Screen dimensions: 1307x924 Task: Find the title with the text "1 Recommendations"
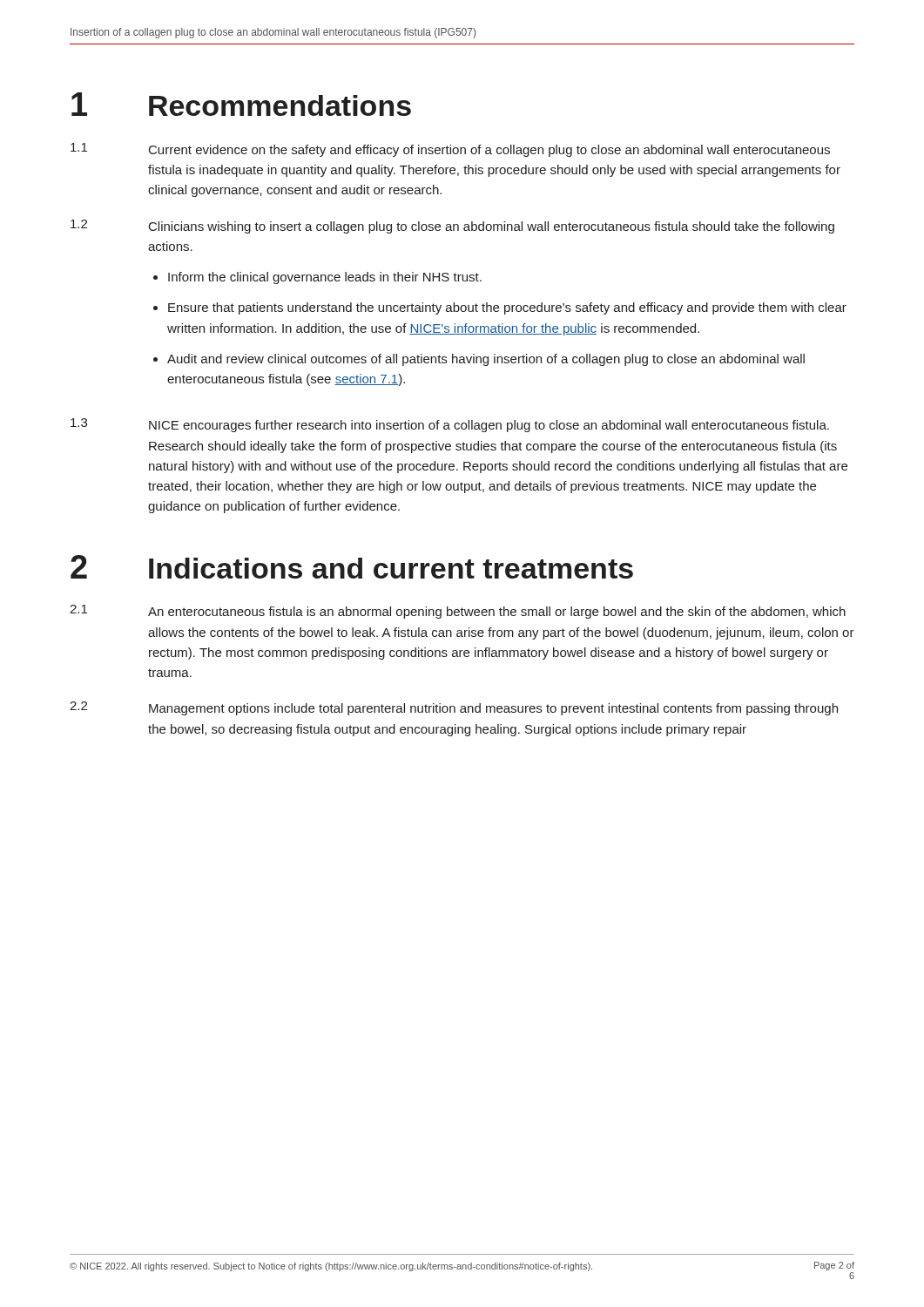pos(241,105)
